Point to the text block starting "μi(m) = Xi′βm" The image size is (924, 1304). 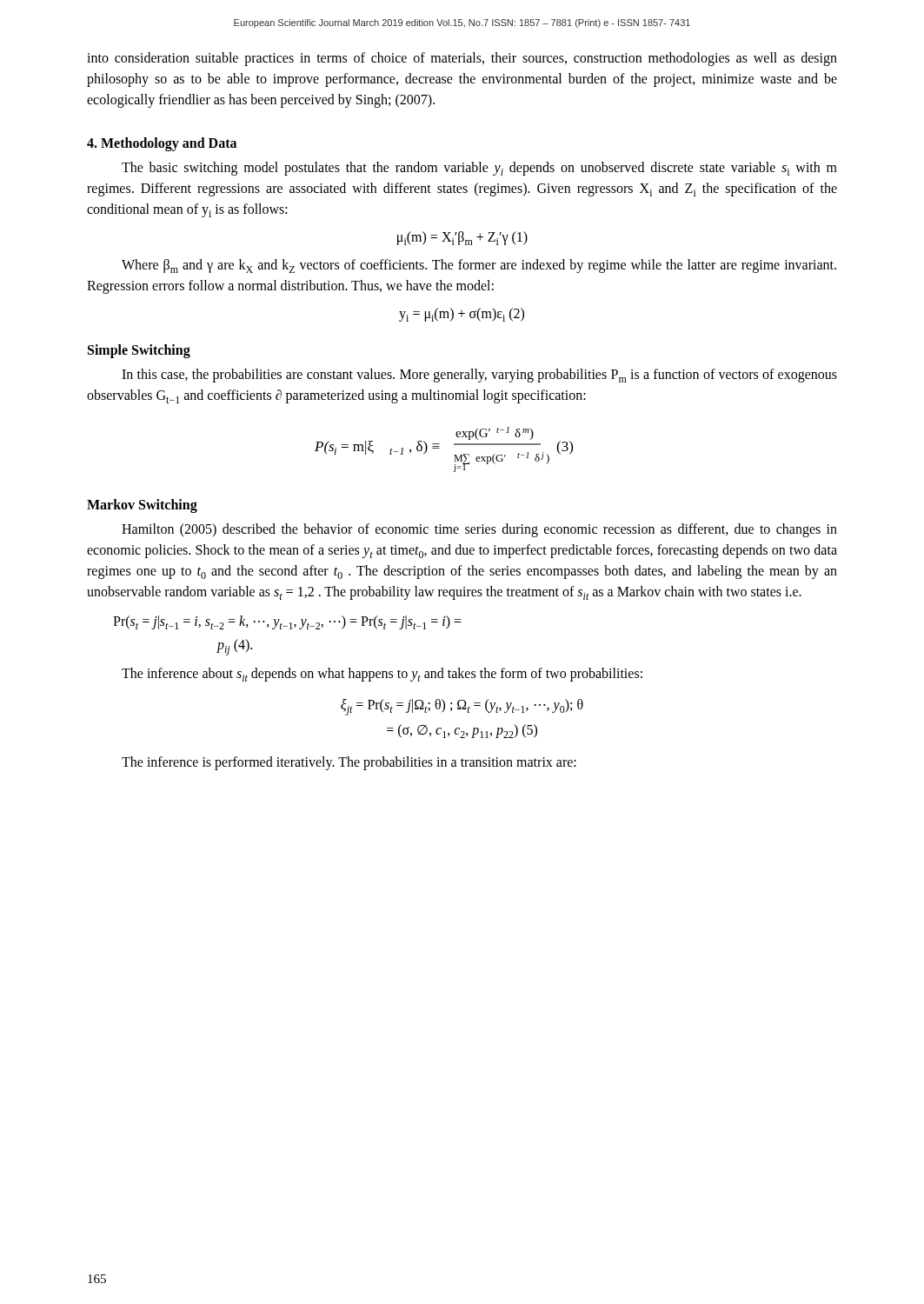click(462, 238)
